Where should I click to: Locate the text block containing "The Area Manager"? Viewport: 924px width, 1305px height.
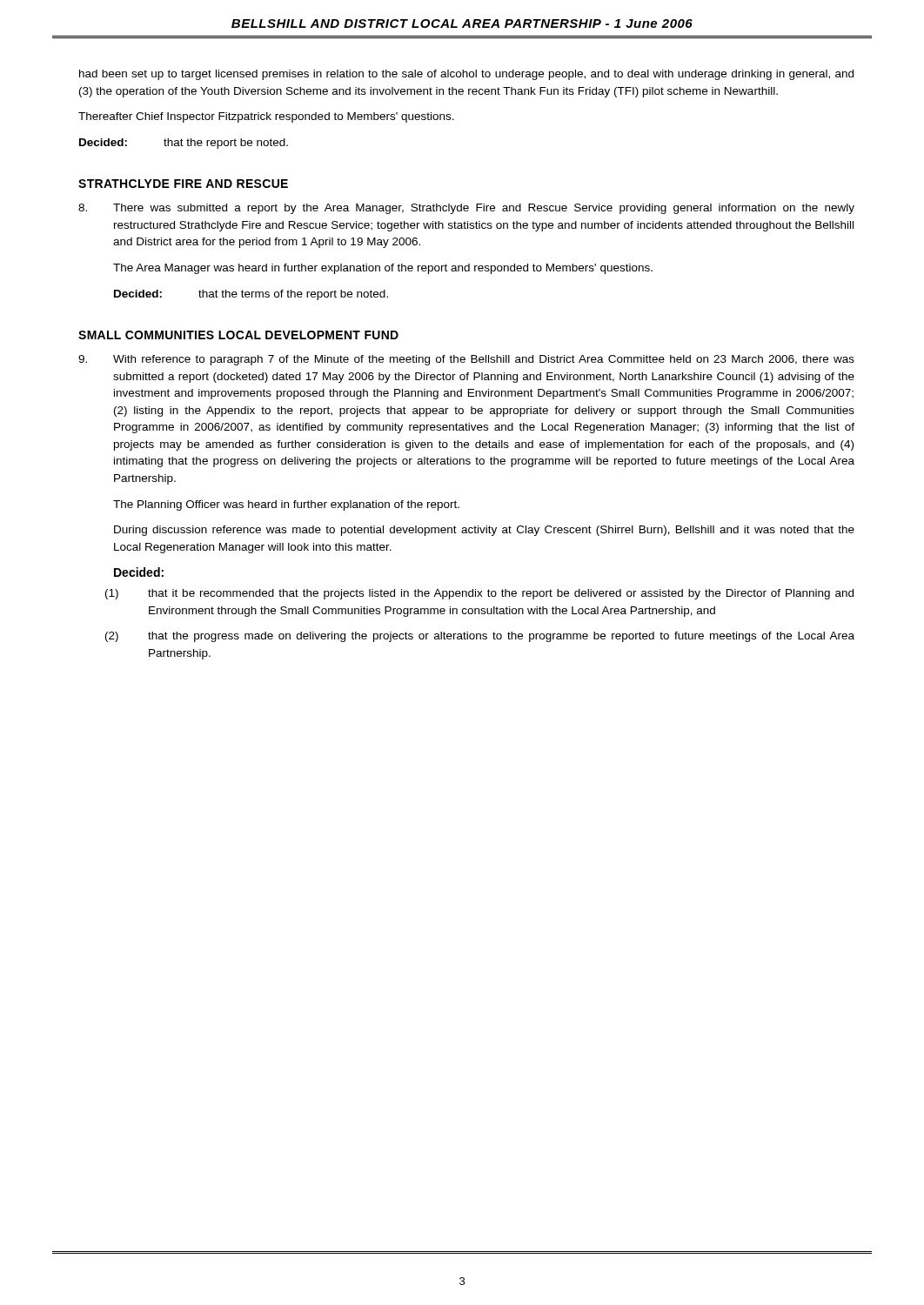tap(383, 268)
